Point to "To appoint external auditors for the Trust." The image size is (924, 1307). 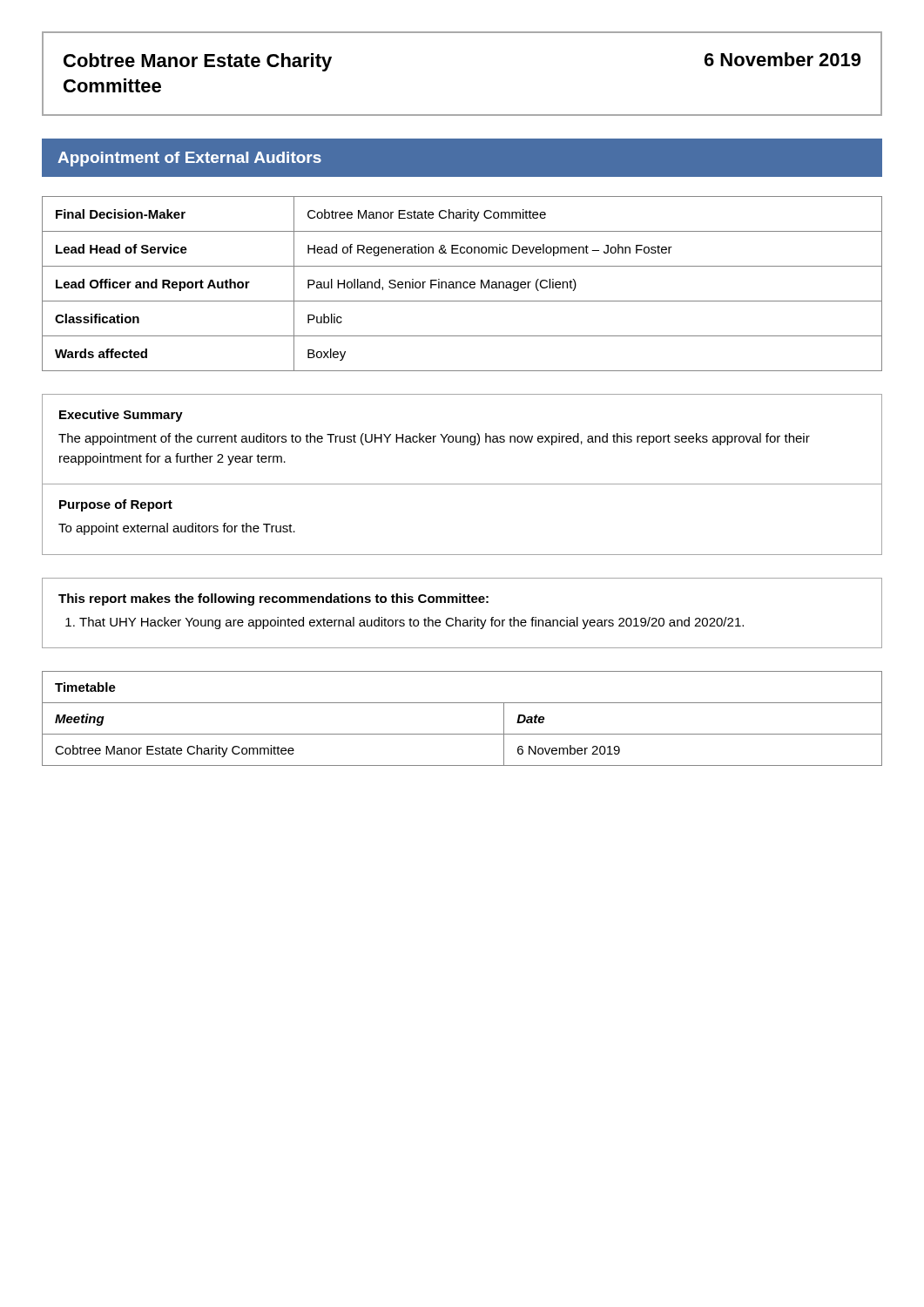tap(177, 528)
